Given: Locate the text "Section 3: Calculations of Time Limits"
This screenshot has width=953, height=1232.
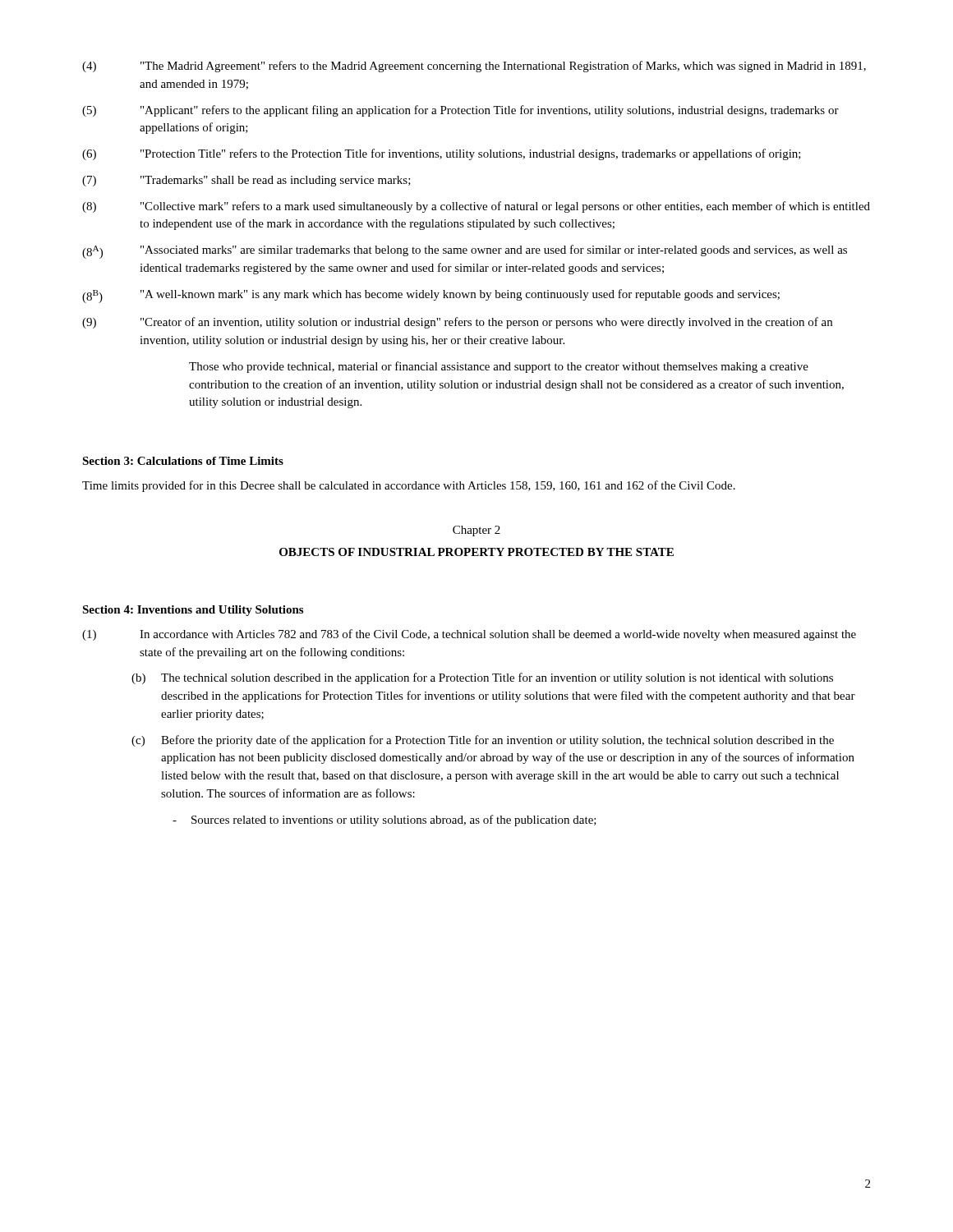Looking at the screenshot, I should pos(183,461).
